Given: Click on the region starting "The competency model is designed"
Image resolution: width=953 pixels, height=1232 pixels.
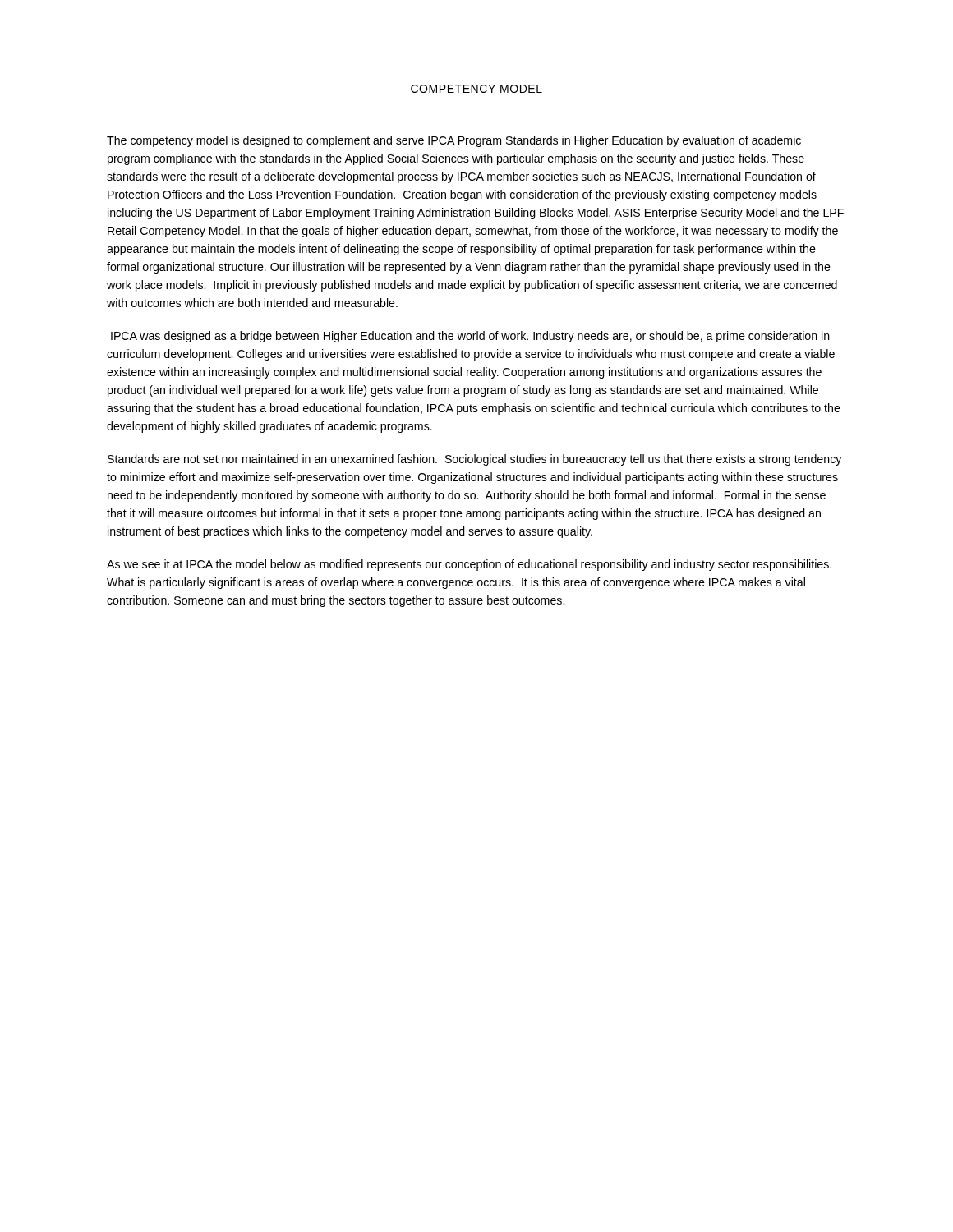Looking at the screenshot, I should tap(475, 222).
